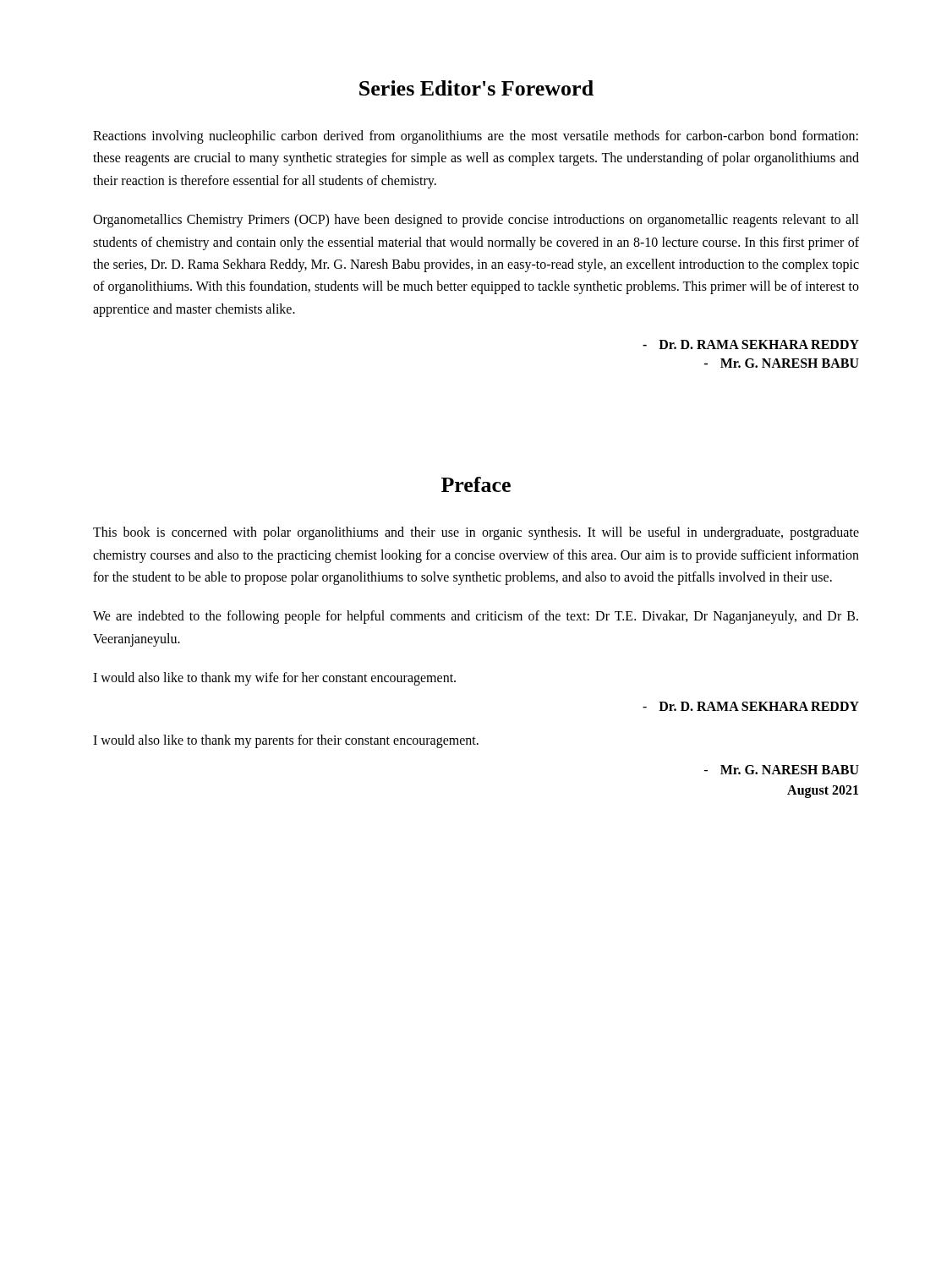952x1268 pixels.
Task: Click on the element starting "Organometallics Chemistry Primers (OCP) have been"
Action: (476, 264)
